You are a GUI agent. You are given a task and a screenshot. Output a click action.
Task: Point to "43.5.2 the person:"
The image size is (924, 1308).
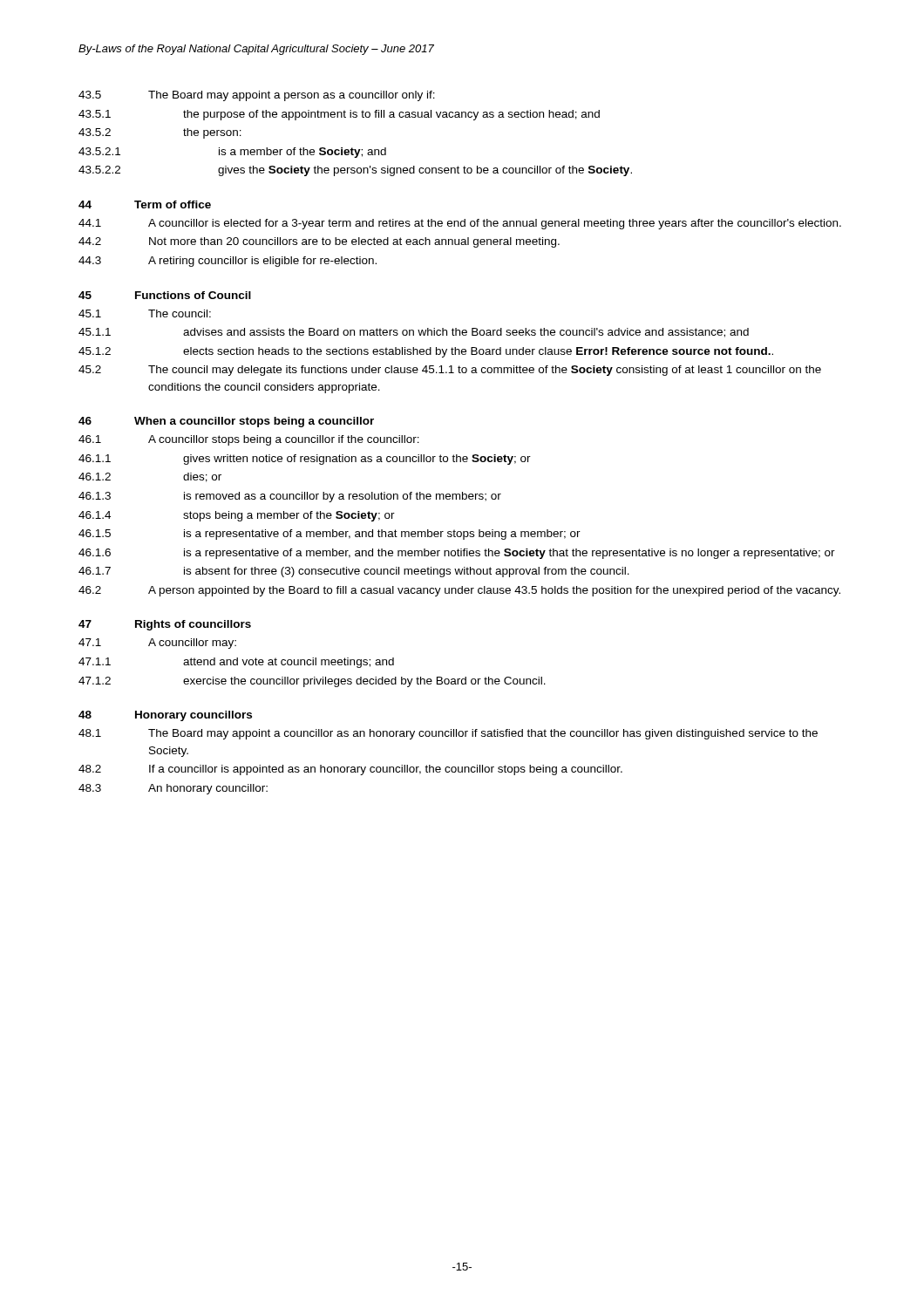click(x=99, y=135)
